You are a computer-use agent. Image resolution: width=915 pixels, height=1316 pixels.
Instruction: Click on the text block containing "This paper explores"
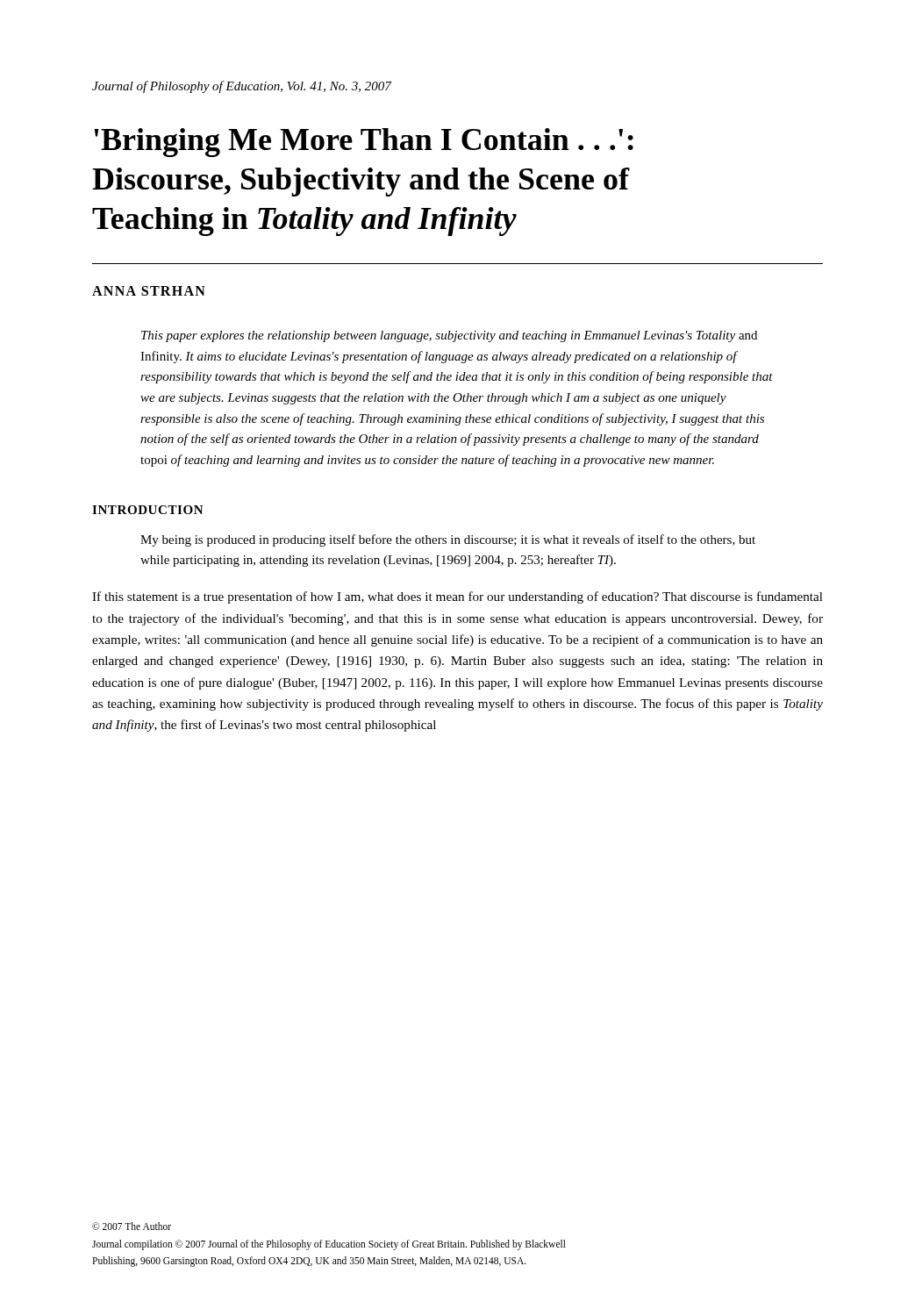pos(458,398)
